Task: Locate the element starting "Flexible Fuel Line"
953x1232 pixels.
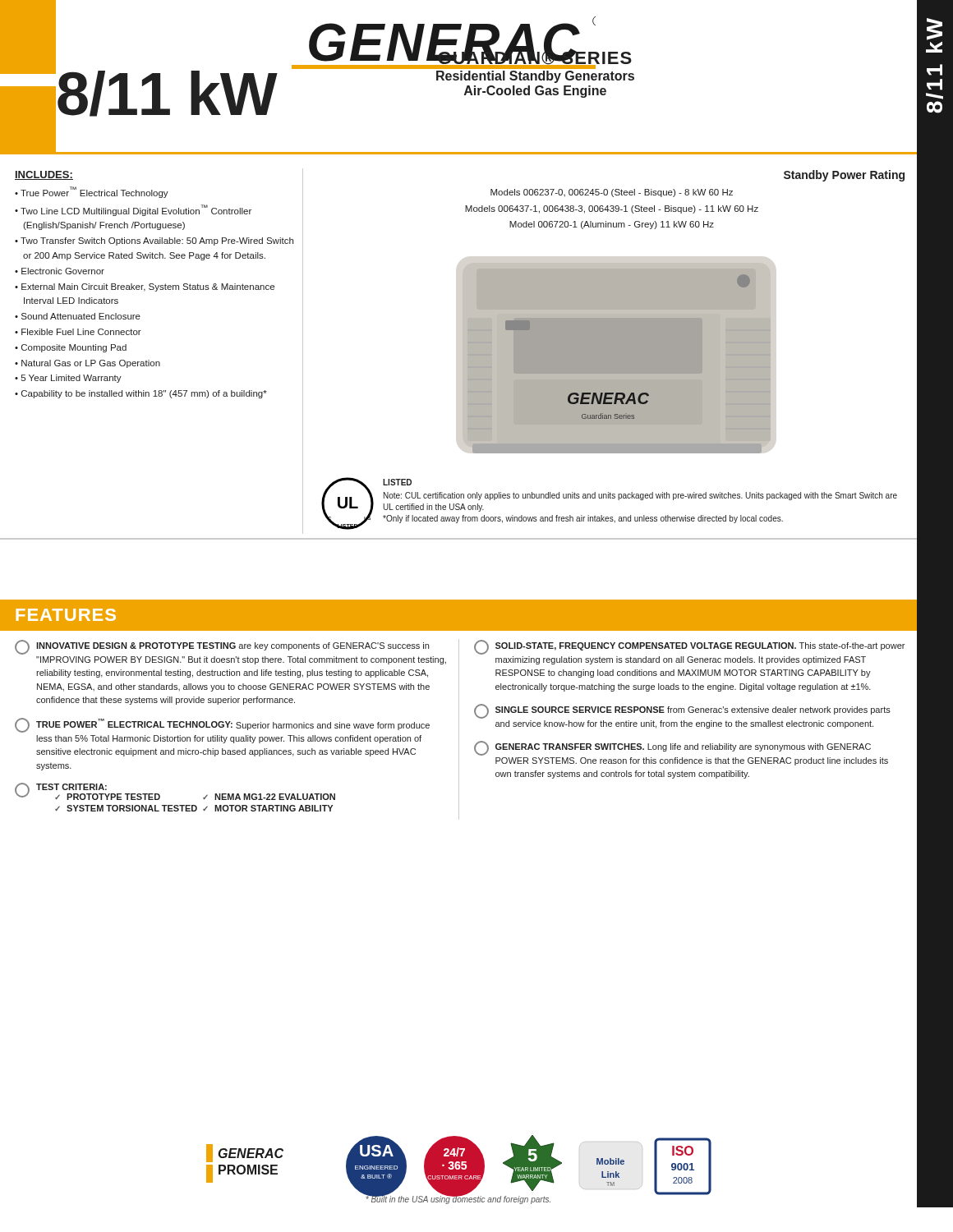Action: pos(81,332)
